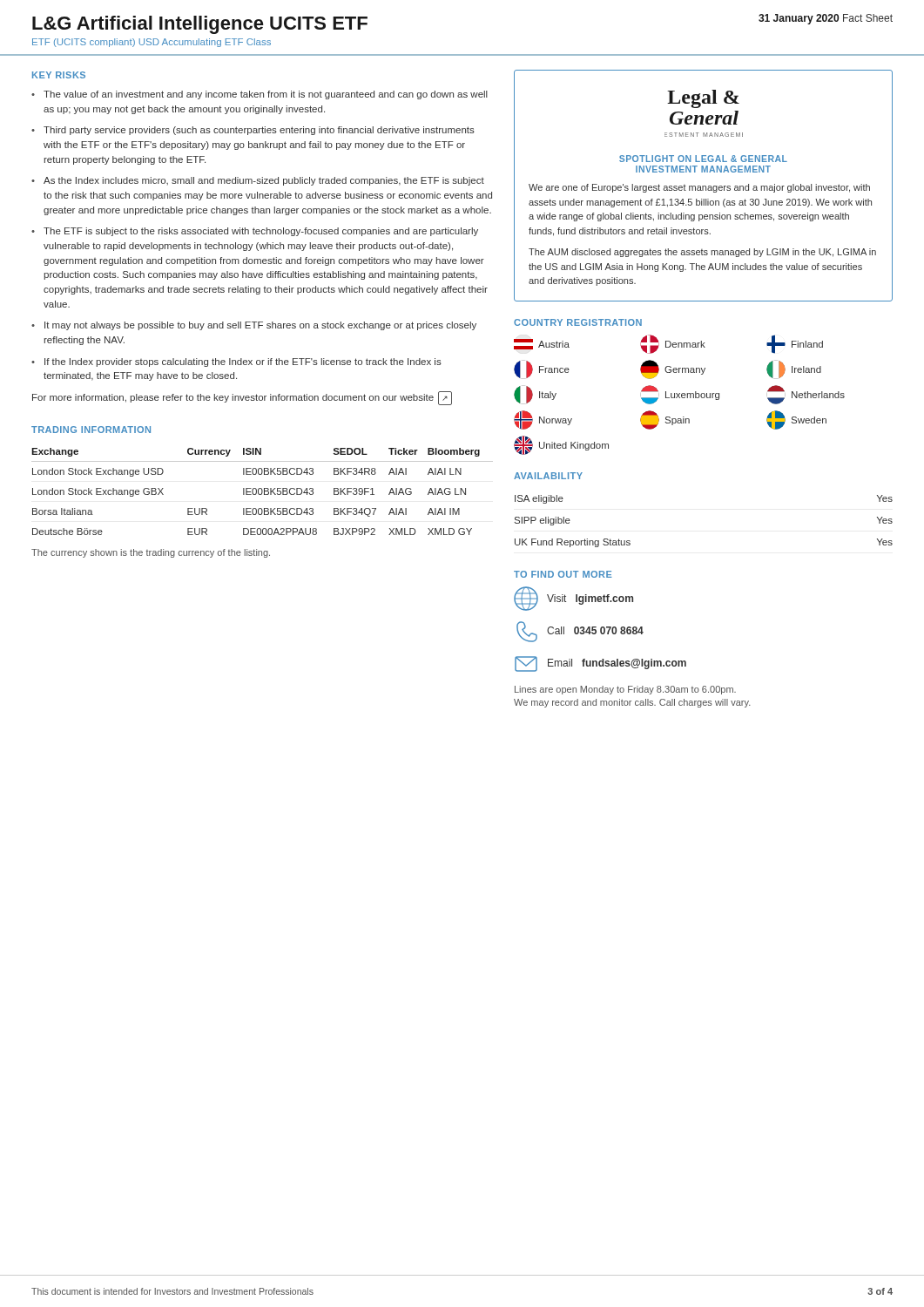Locate the text block that reads "Lines are open Monday to Friday 8.30am to"
Screen dimensions: 1307x924
[x=632, y=696]
